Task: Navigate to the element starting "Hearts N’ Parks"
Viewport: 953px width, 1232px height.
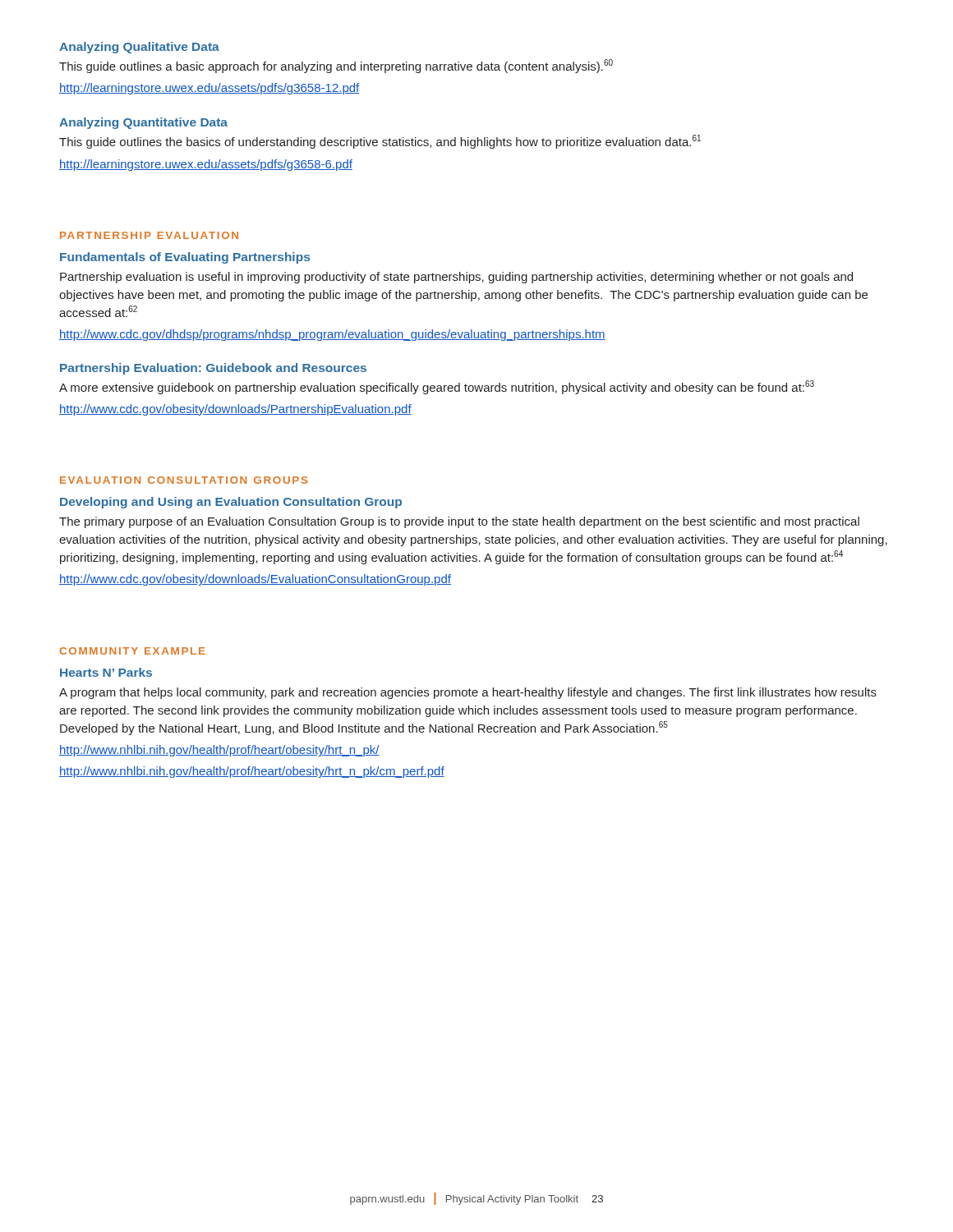Action: point(106,672)
